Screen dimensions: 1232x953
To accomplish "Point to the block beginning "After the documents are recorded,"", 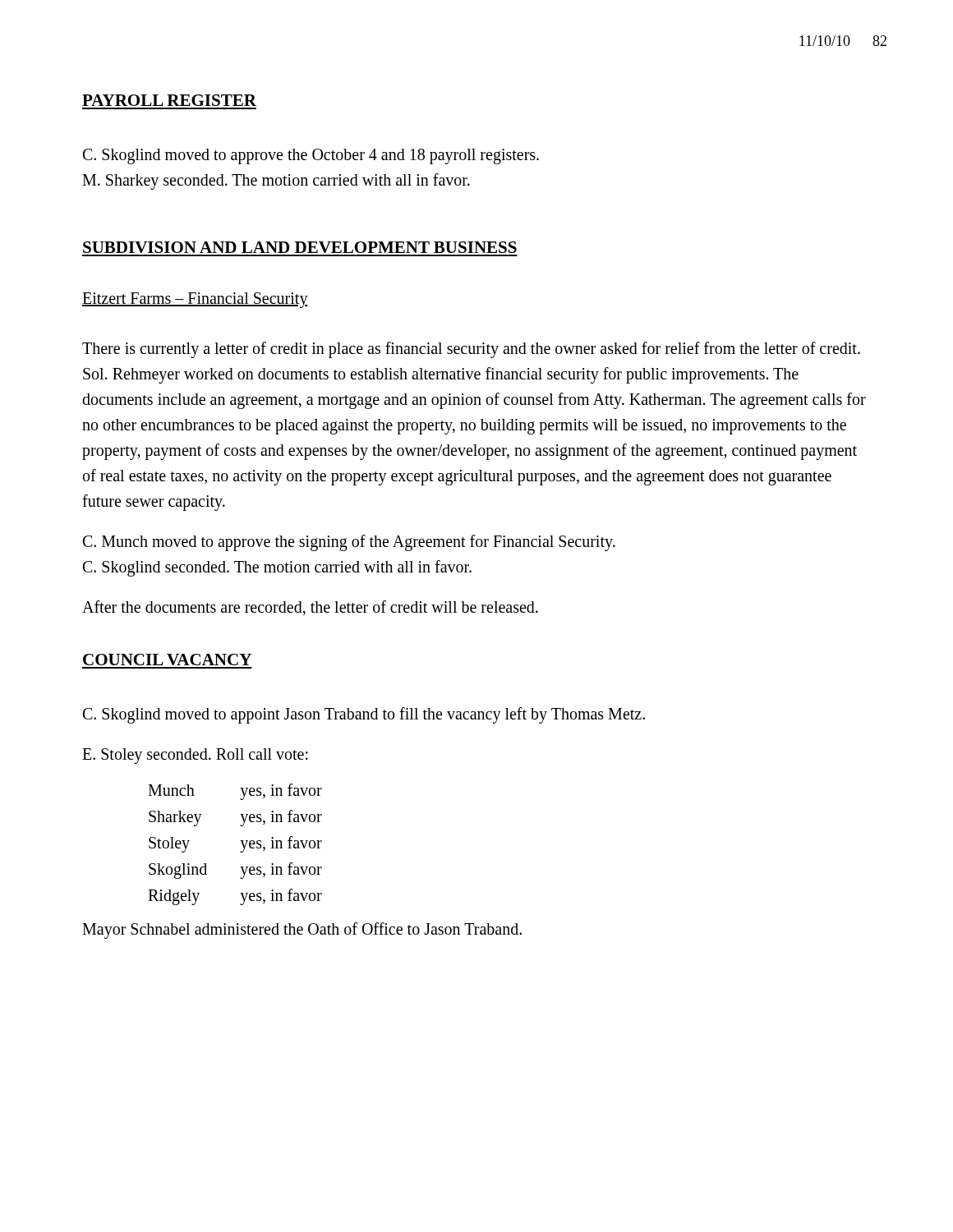I will pos(310,607).
